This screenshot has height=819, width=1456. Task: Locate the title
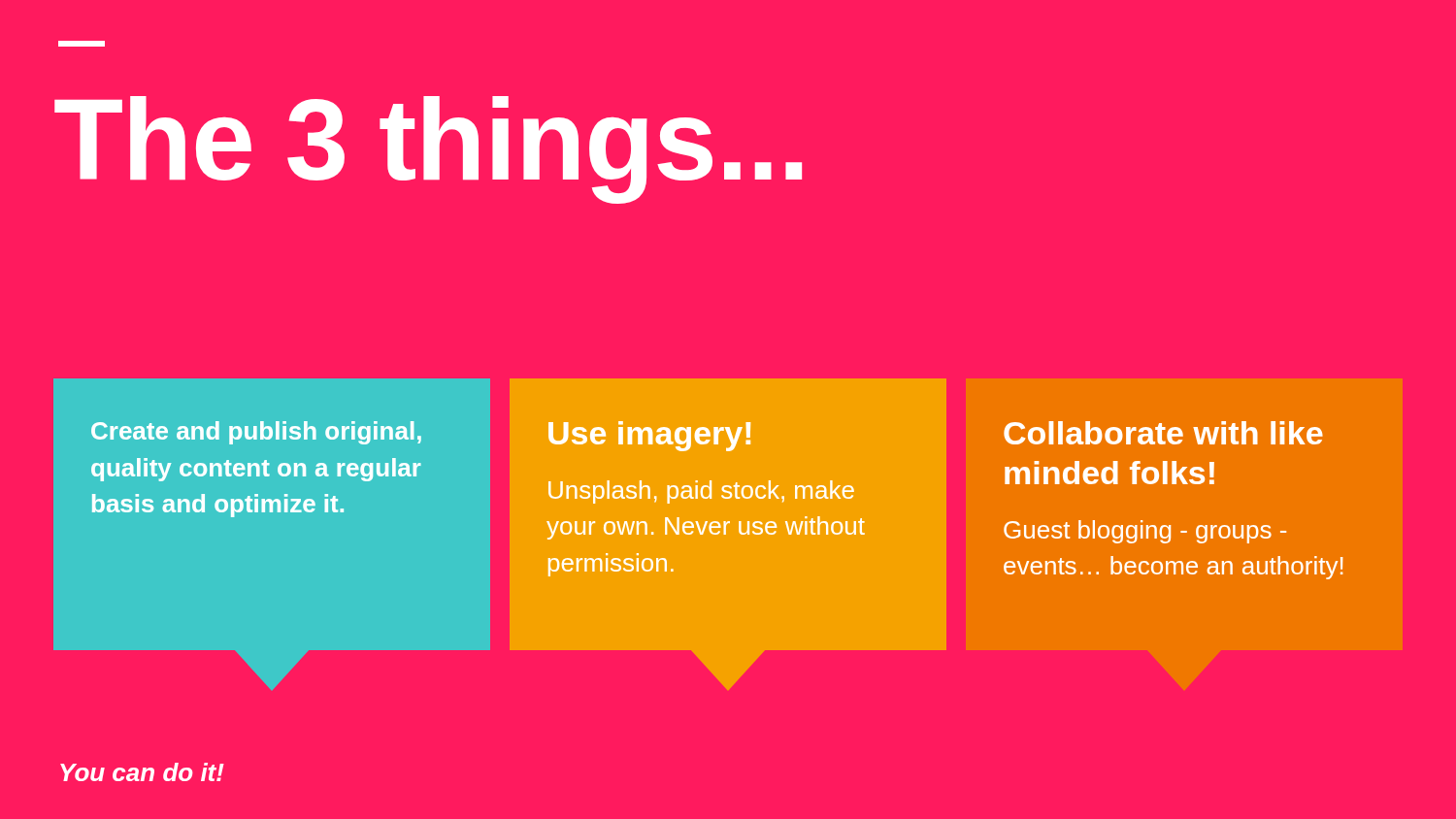tap(431, 141)
